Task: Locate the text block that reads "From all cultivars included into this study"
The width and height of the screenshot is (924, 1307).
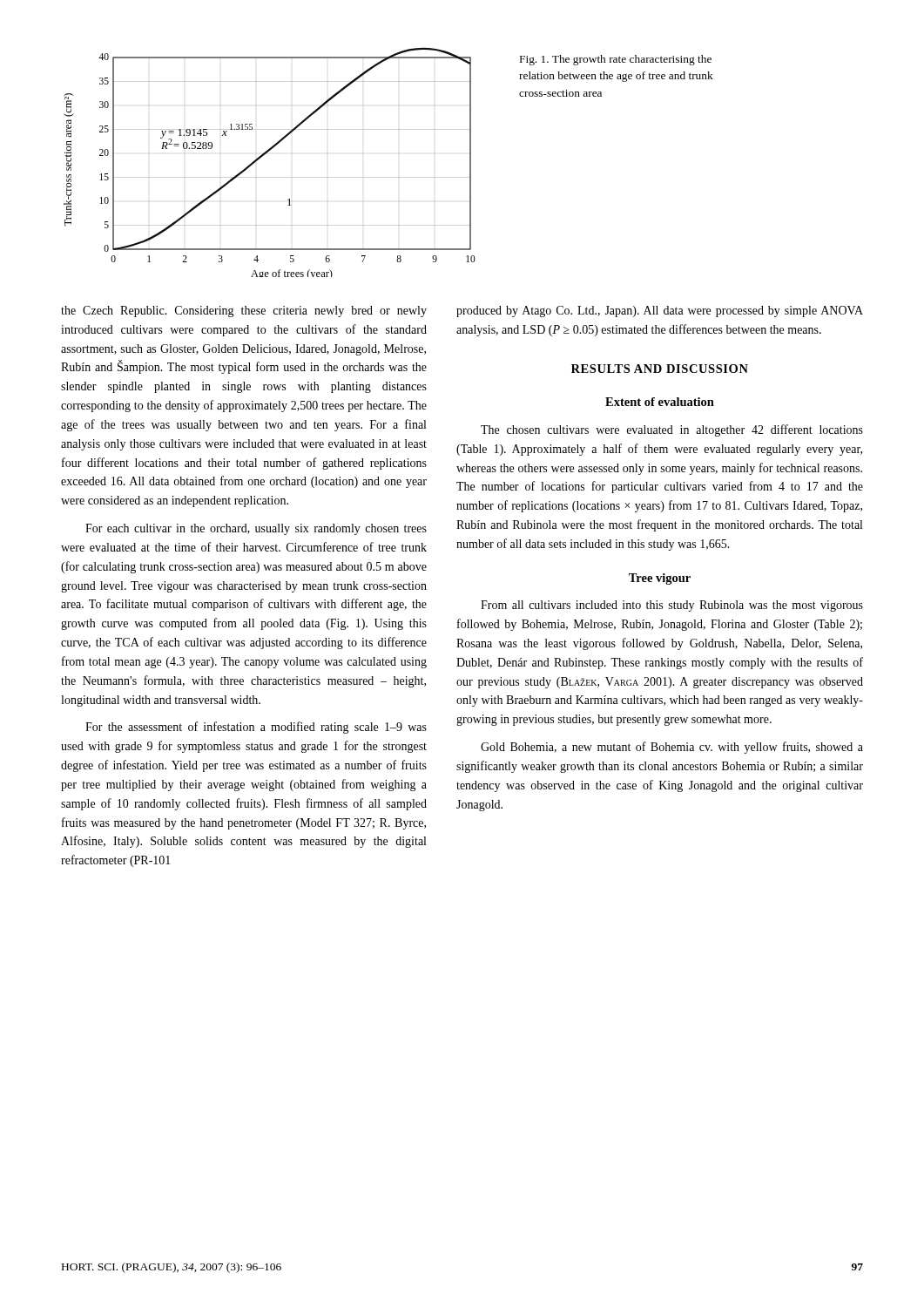Action: 660,705
